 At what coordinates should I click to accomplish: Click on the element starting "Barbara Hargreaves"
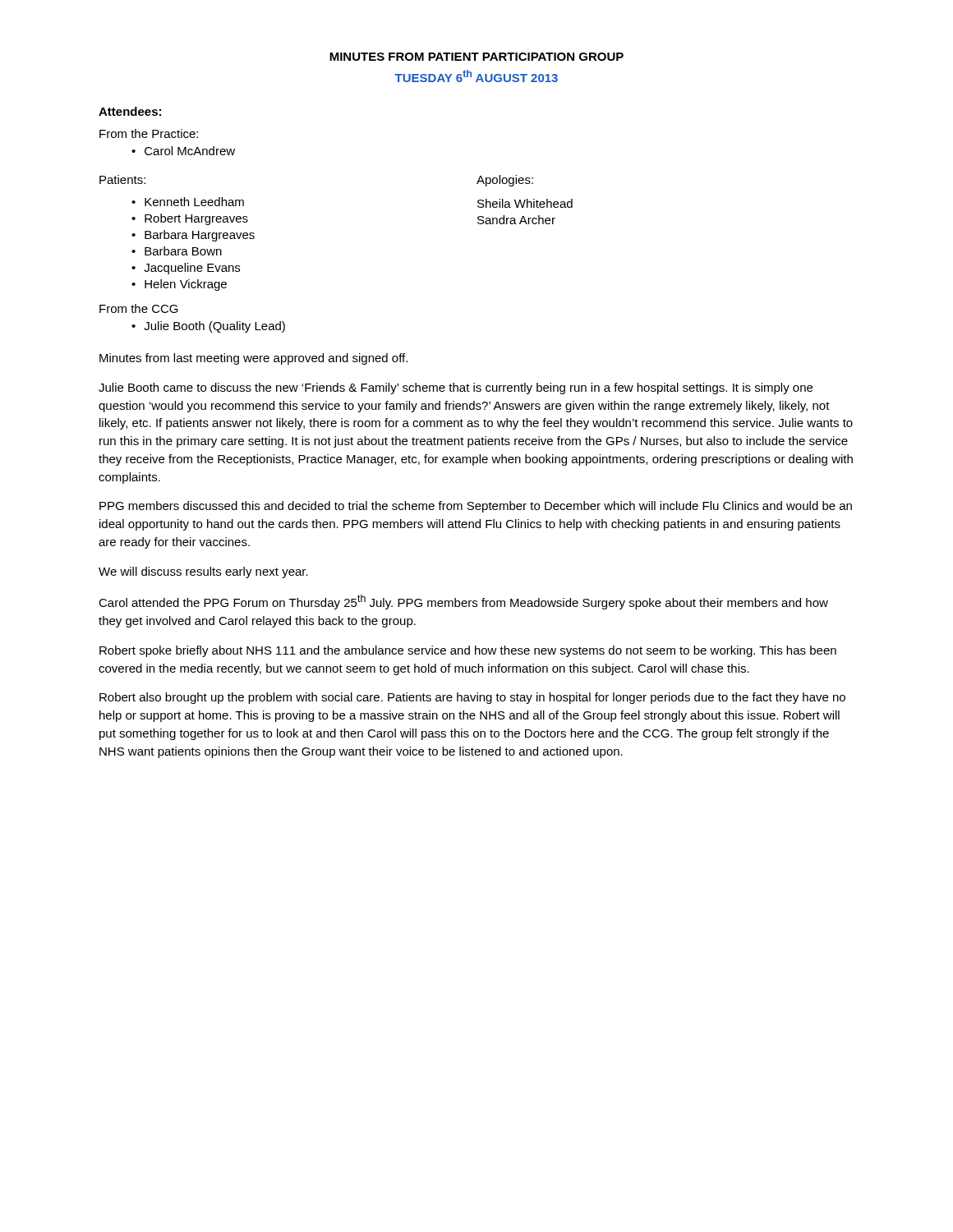coord(199,235)
